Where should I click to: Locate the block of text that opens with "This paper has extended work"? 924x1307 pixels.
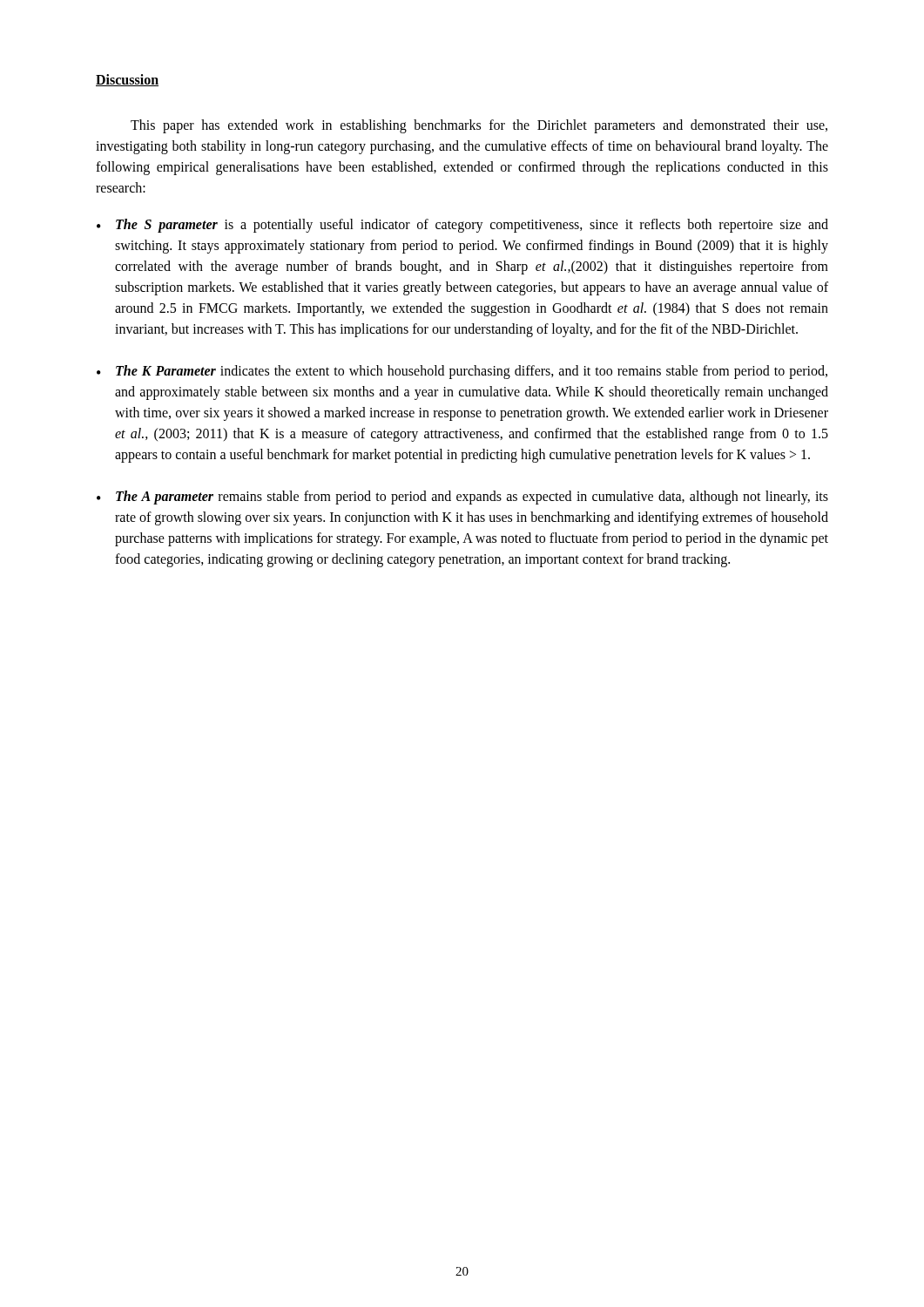(x=462, y=156)
